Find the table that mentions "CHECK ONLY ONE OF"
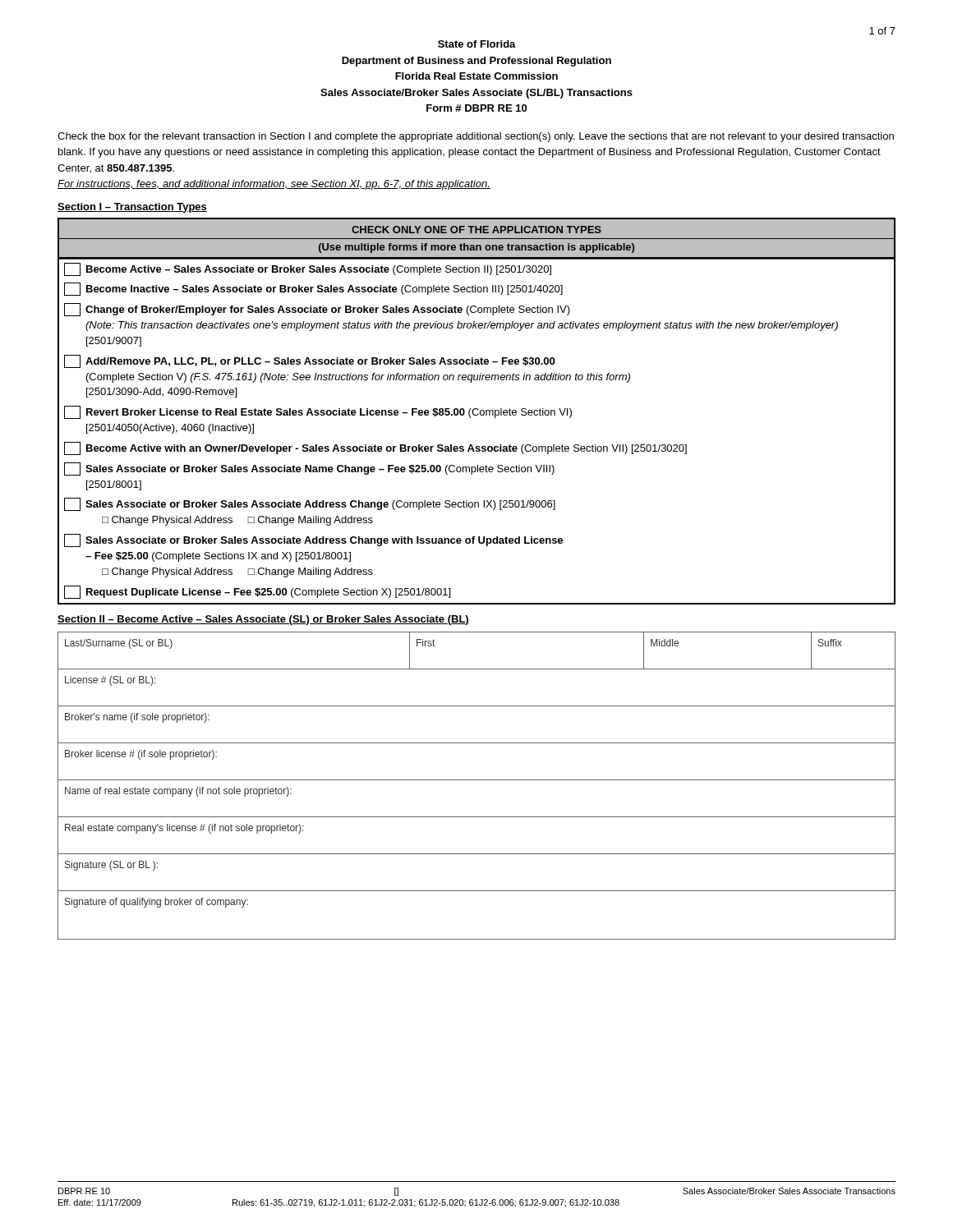Viewport: 953px width, 1232px height. coord(476,411)
